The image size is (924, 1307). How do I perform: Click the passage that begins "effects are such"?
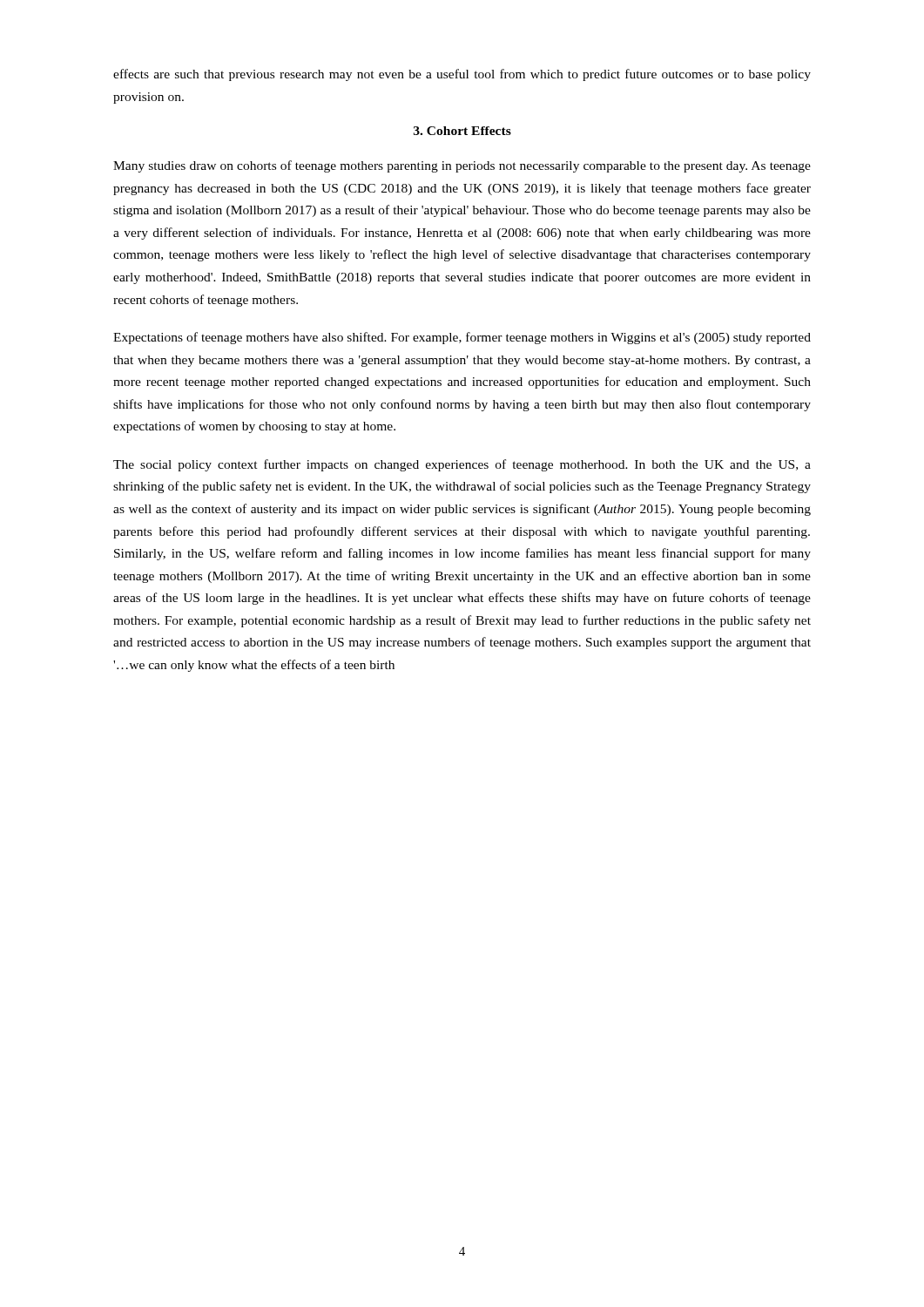pos(462,85)
